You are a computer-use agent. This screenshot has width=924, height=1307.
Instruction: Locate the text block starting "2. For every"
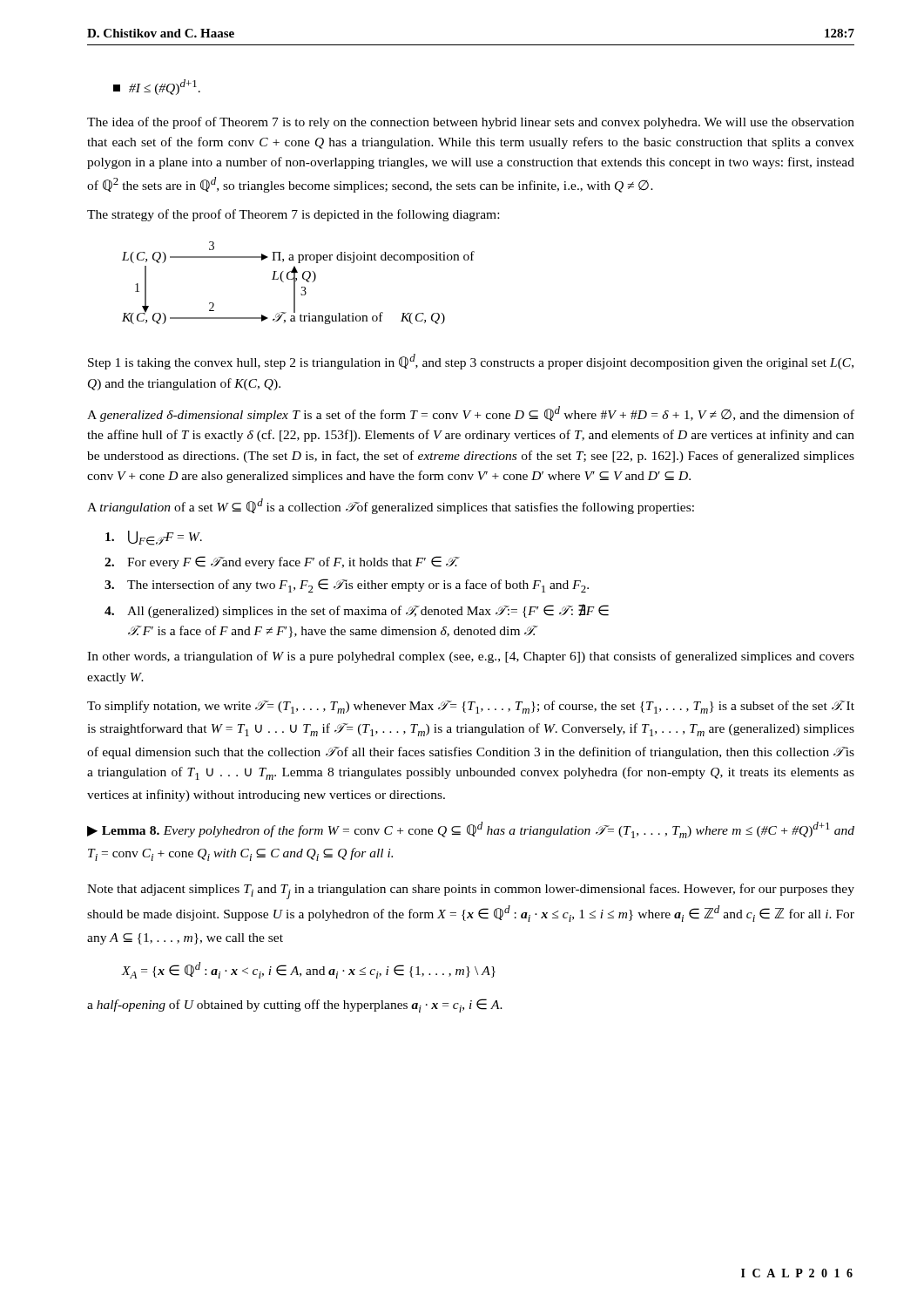coord(281,562)
